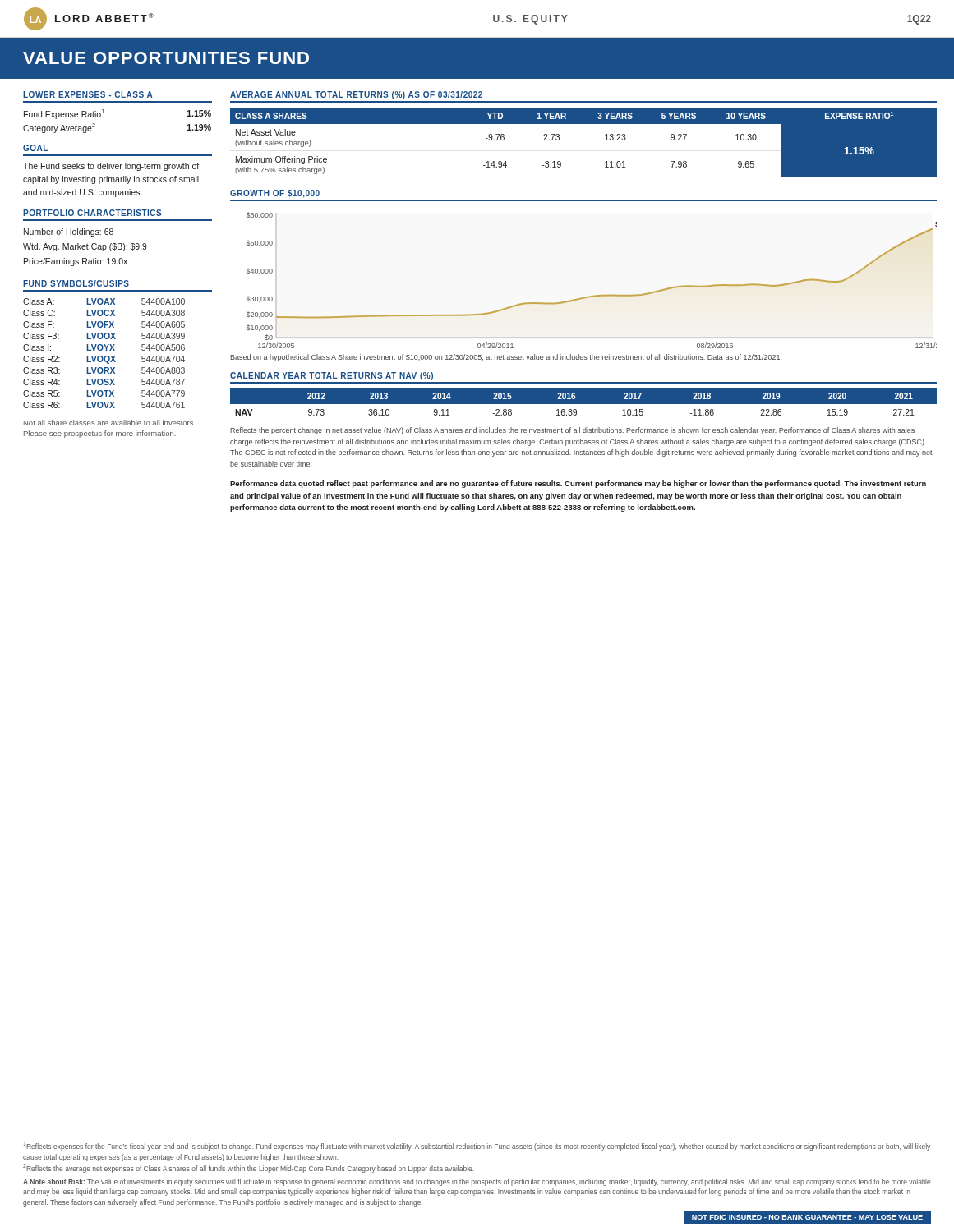Find the table that mentions "Fund Expense Ratio 1"
The image size is (954, 1232).
(117, 120)
